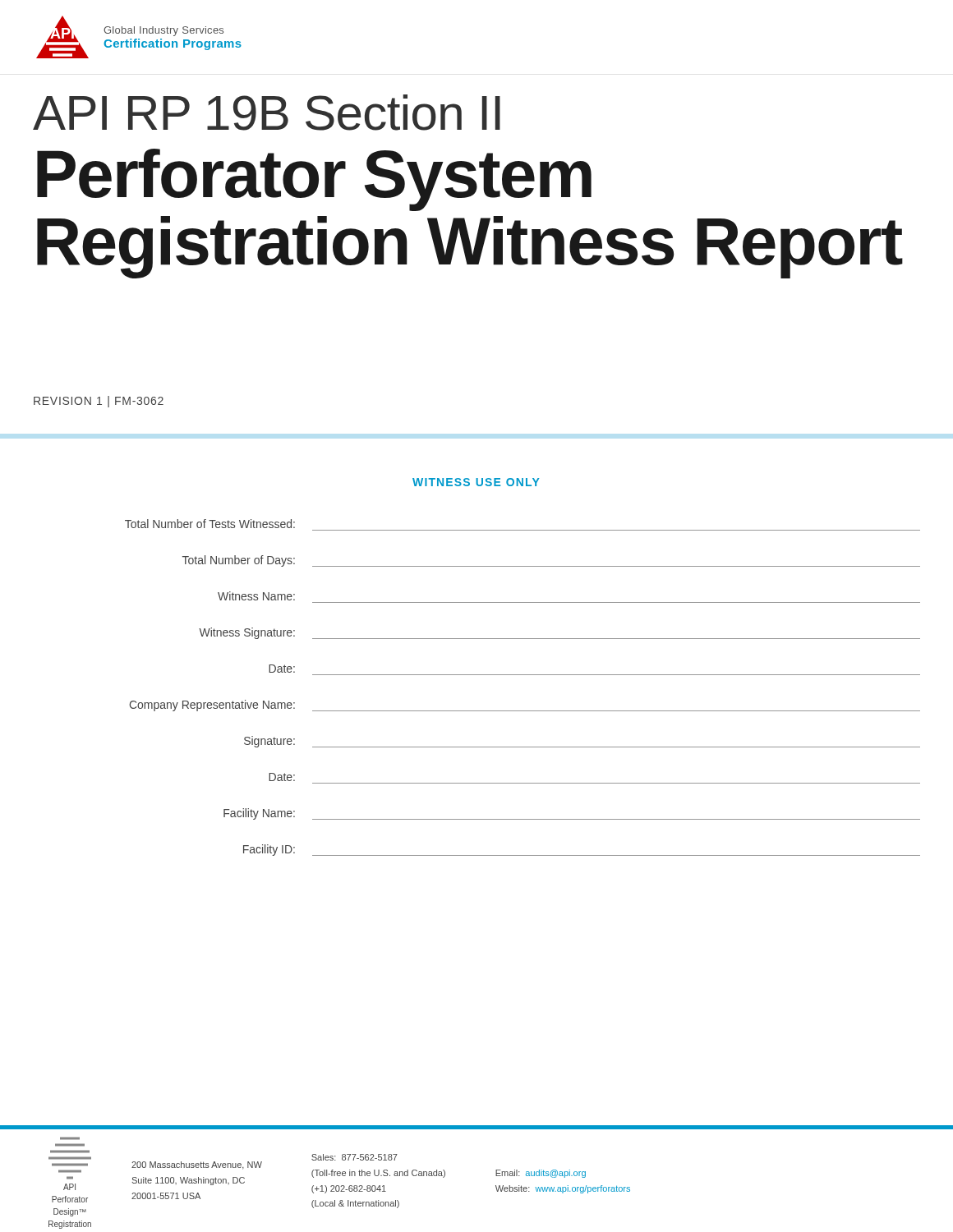The height and width of the screenshot is (1232, 953).
Task: Find the text containing "Total Number of Days:"
Action: click(476, 562)
